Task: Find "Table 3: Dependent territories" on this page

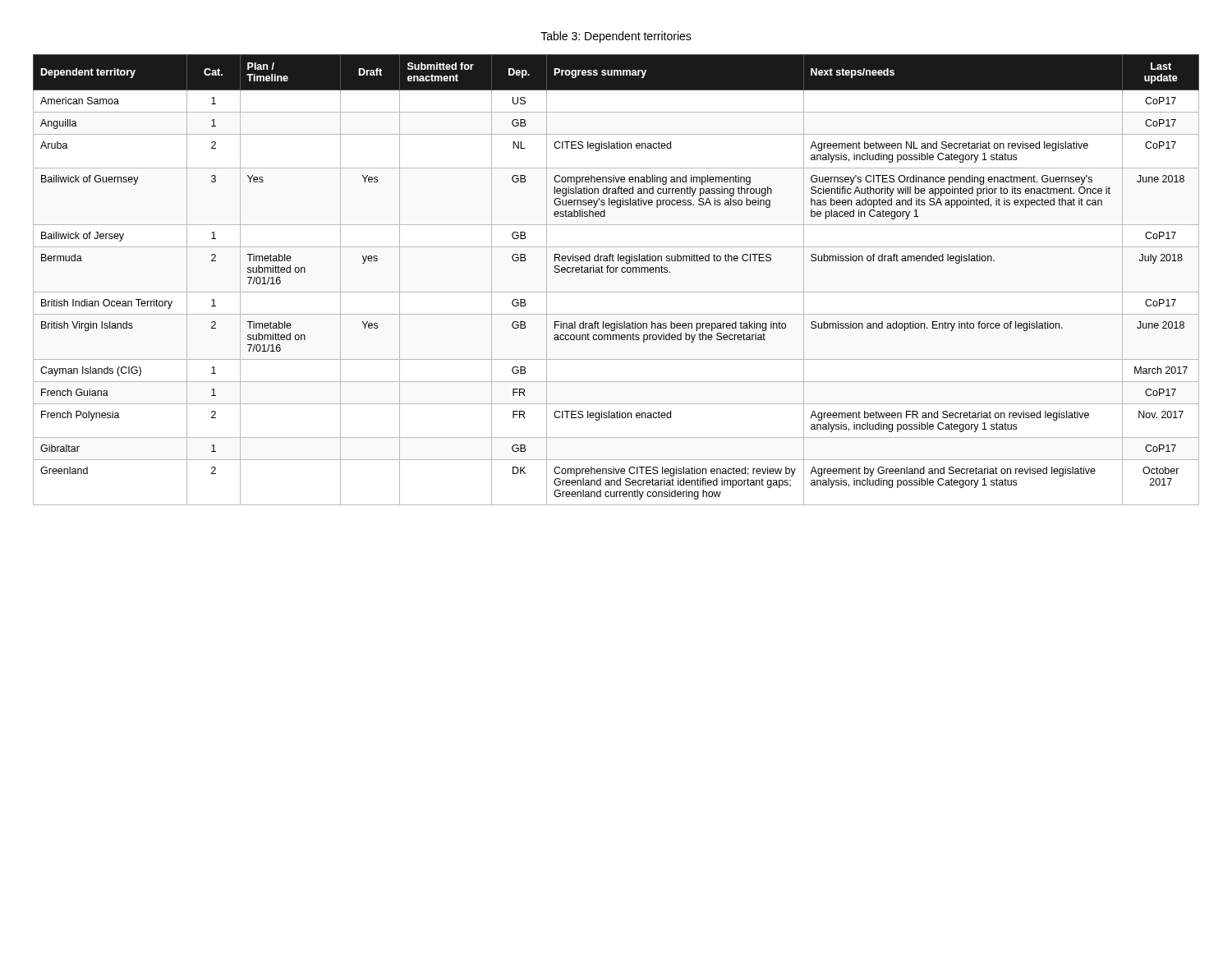Action: point(616,36)
